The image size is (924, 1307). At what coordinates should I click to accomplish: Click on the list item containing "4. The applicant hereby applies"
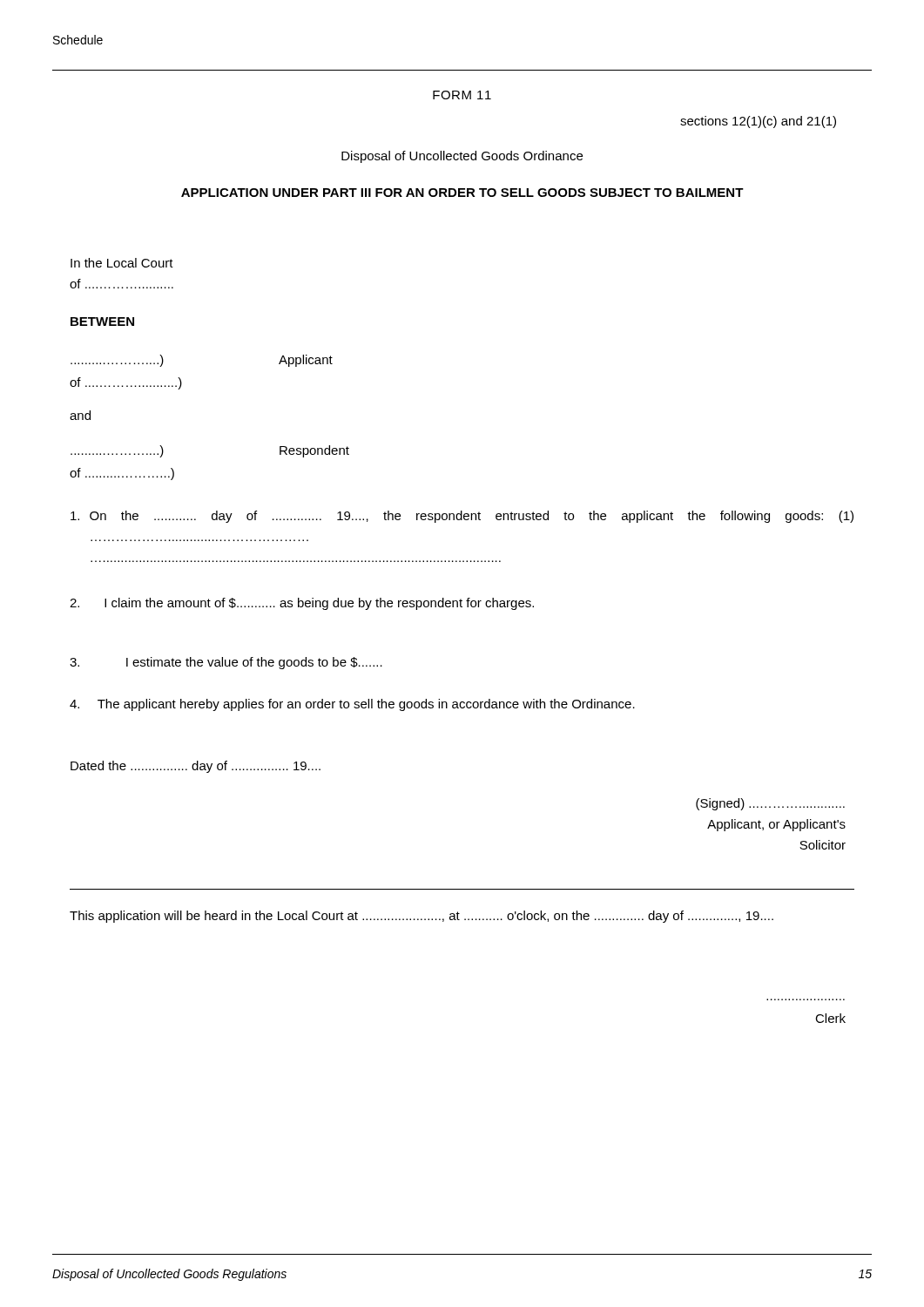tap(462, 704)
